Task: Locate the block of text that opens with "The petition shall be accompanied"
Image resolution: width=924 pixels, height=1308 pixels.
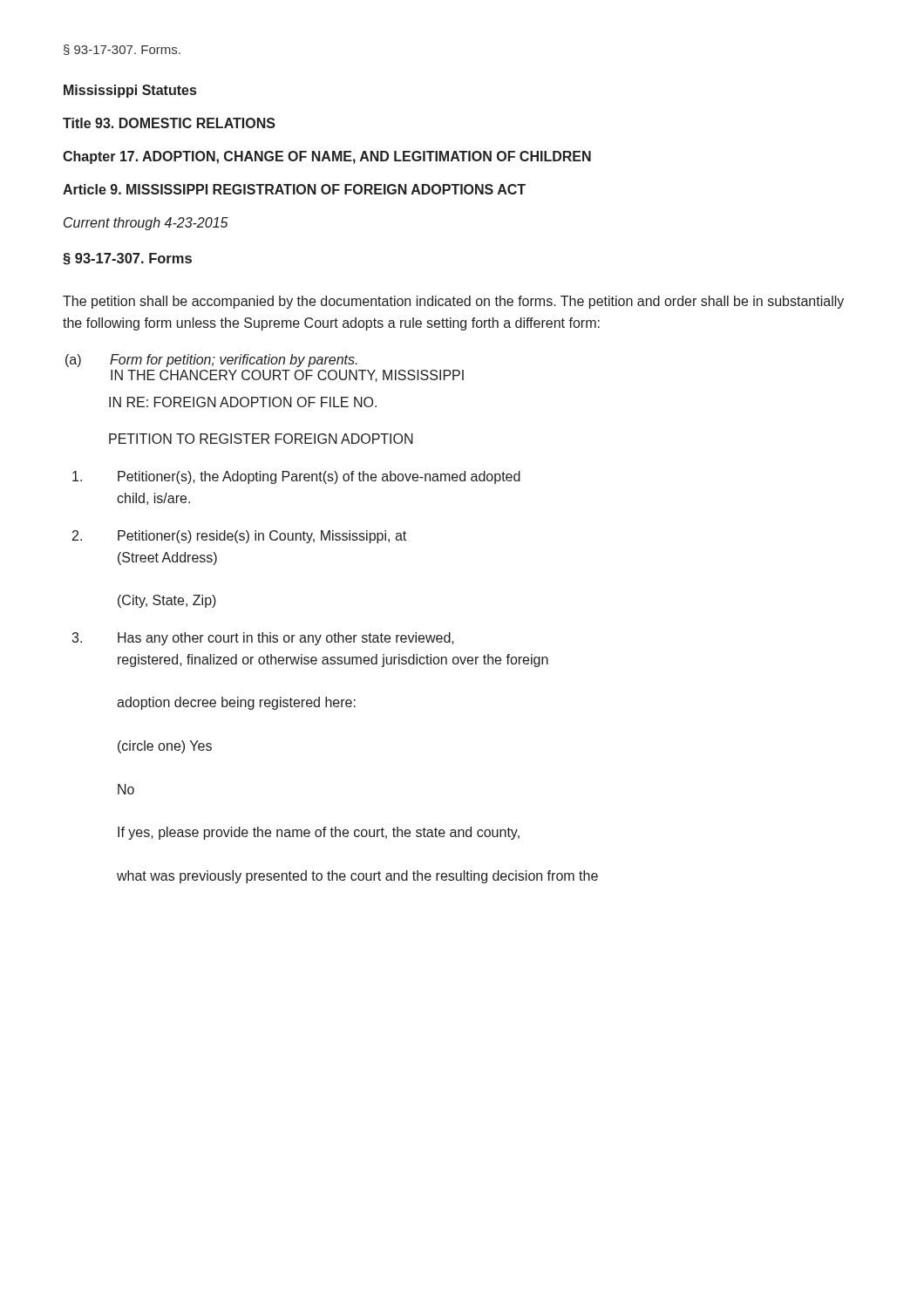Action: [x=453, y=312]
